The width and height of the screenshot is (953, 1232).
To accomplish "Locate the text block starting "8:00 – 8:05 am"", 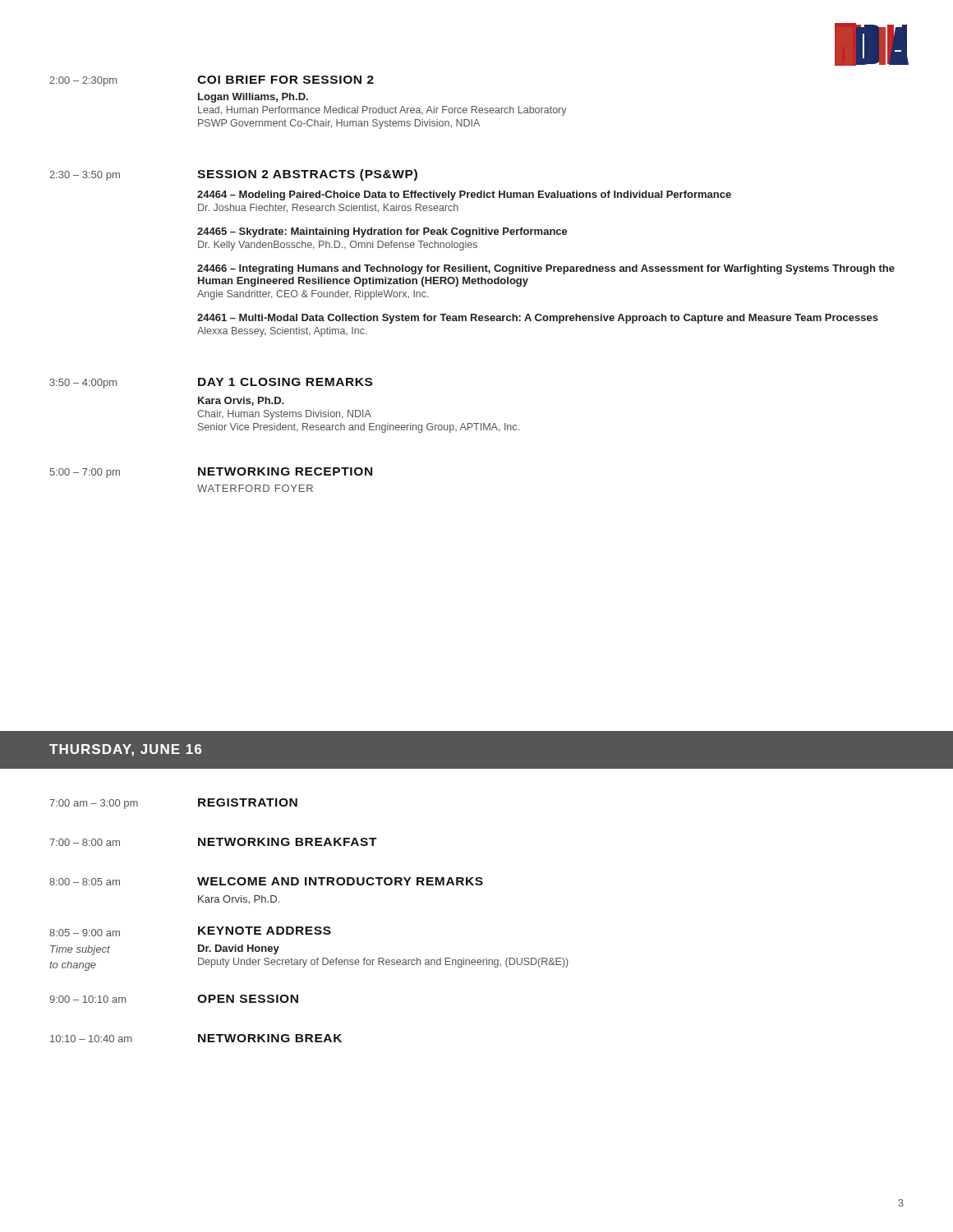I will point(85,882).
